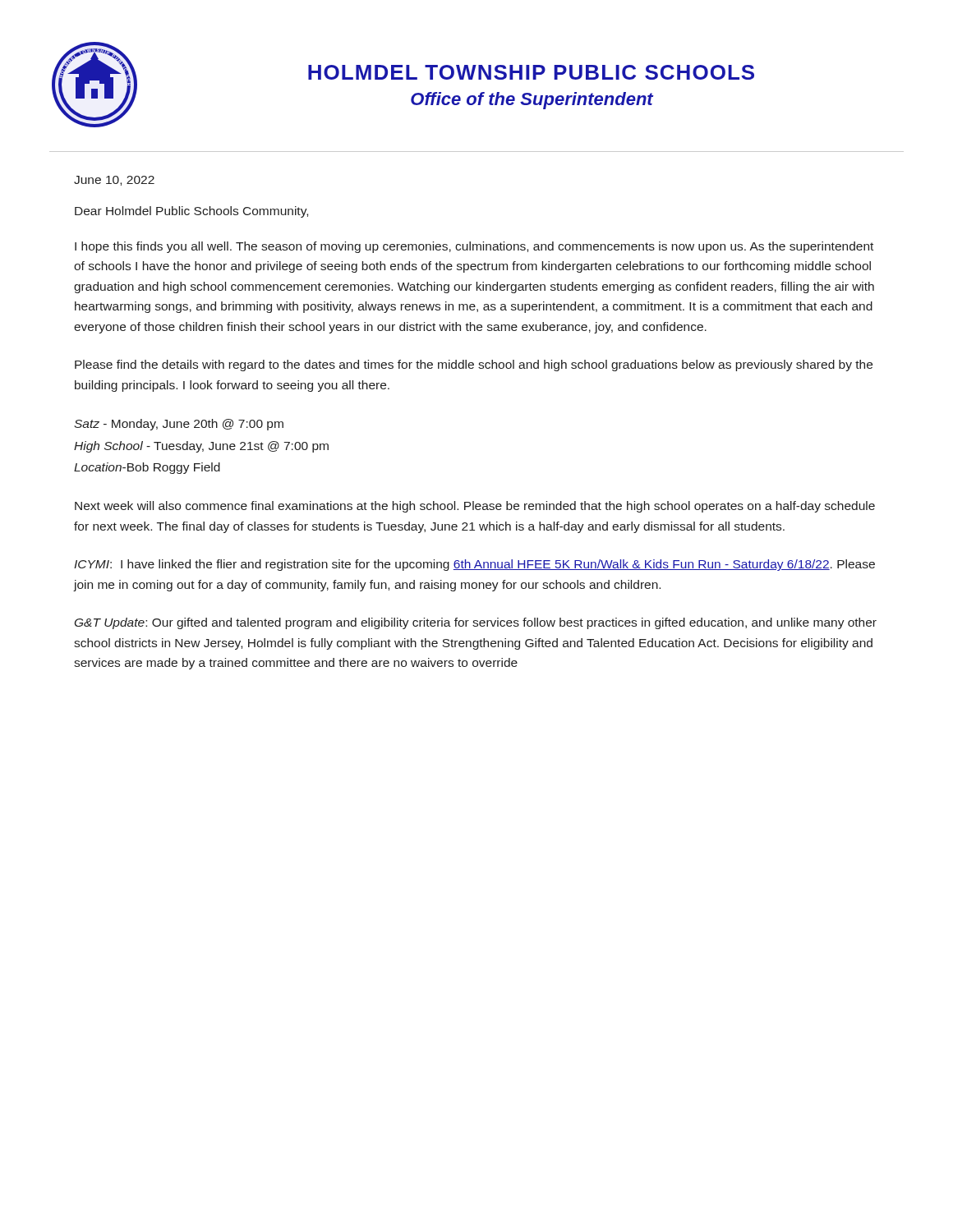
Task: Point to the block beginning "ICYMI: I have"
Action: point(475,574)
